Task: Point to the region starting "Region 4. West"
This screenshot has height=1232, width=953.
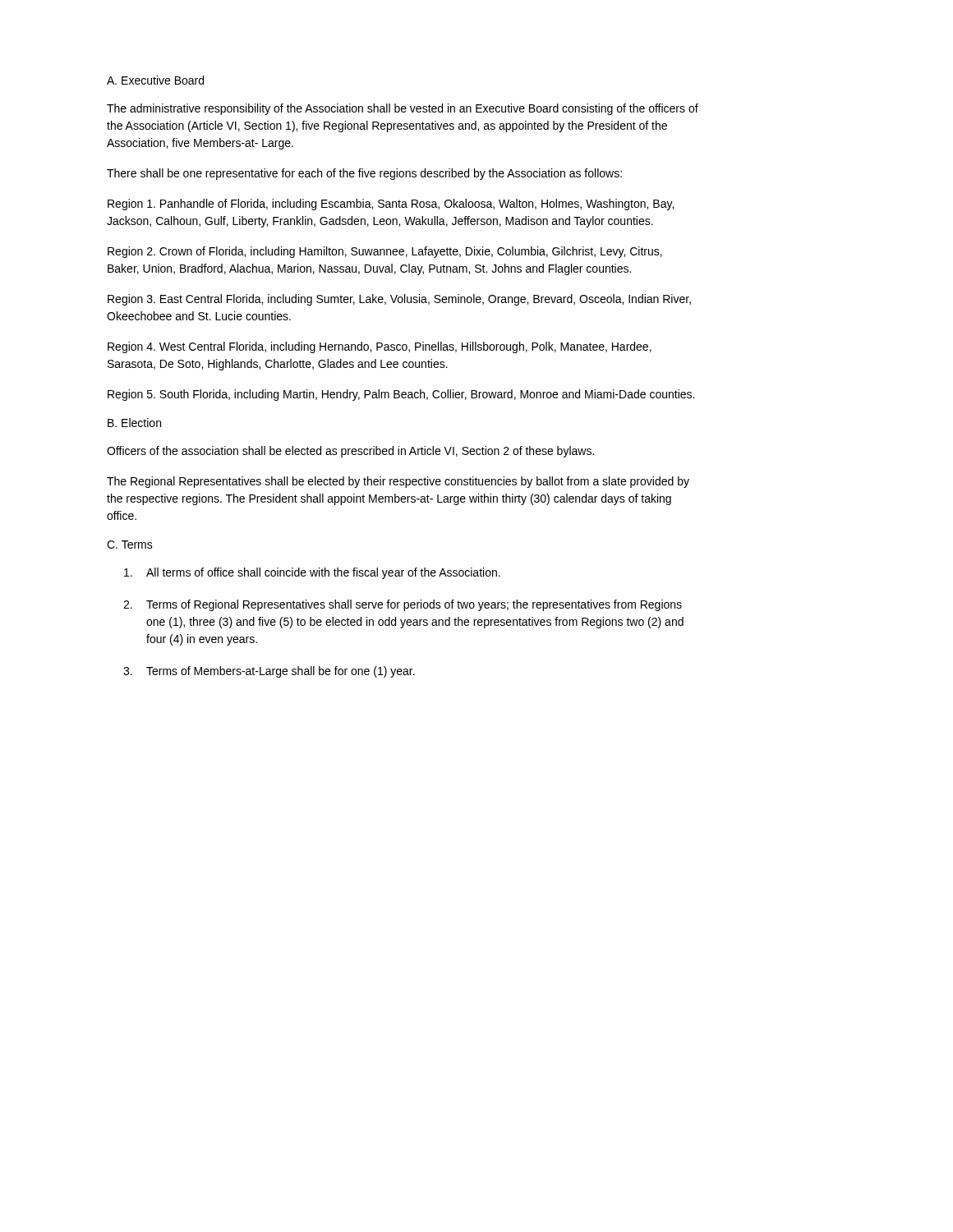Action: click(x=379, y=355)
